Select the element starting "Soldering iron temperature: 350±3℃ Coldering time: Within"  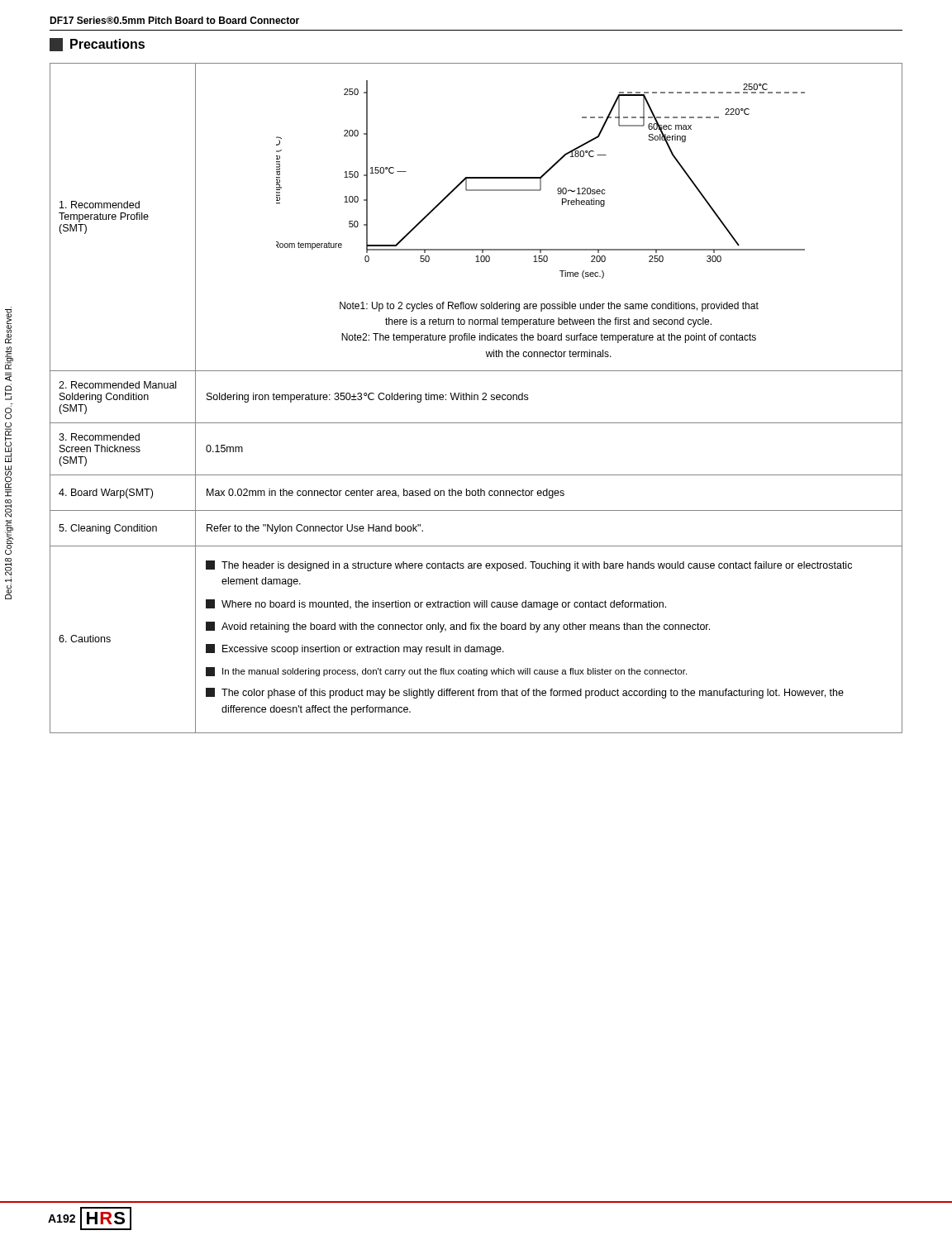click(x=367, y=397)
